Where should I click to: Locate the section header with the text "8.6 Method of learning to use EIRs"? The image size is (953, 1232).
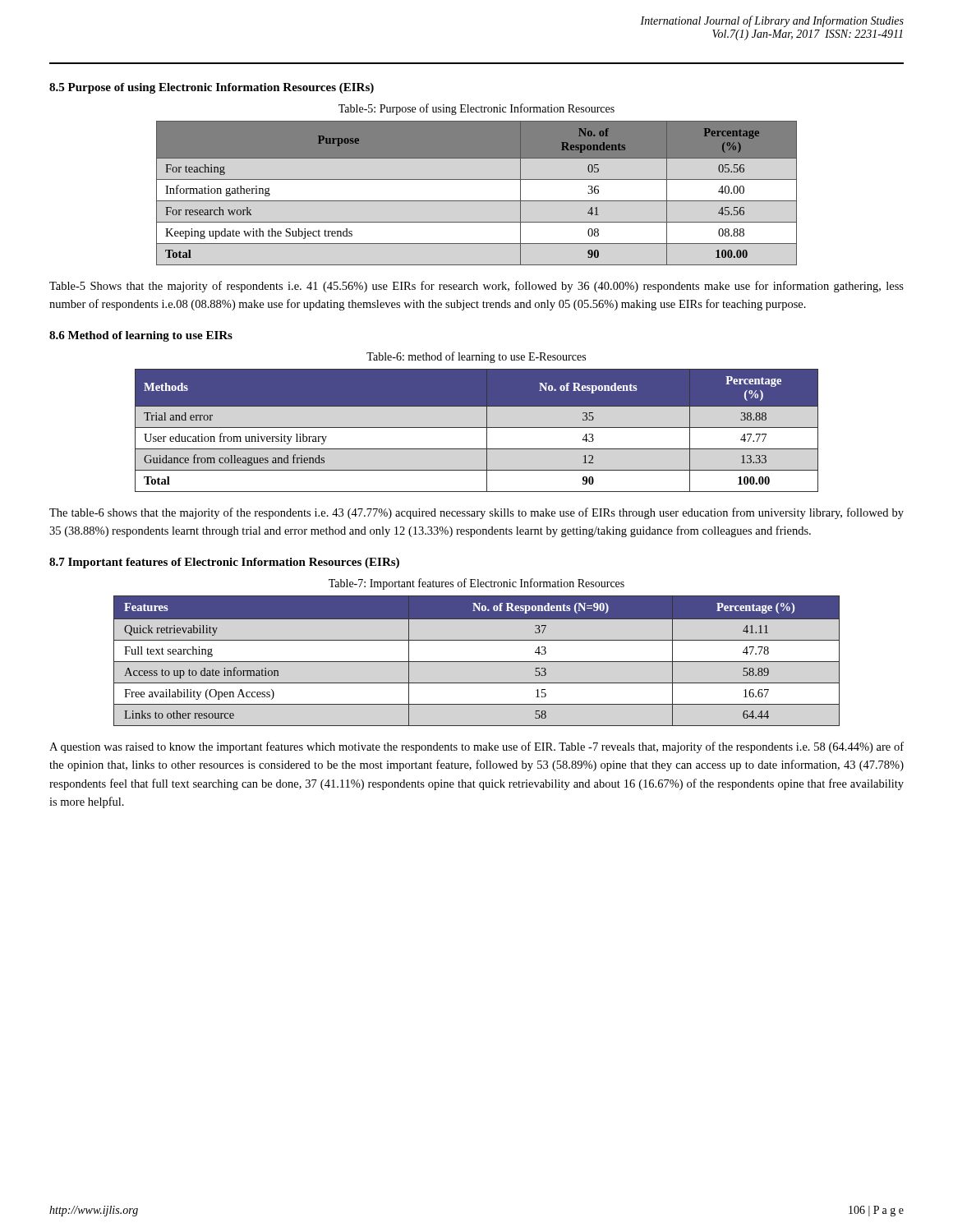[x=141, y=335]
